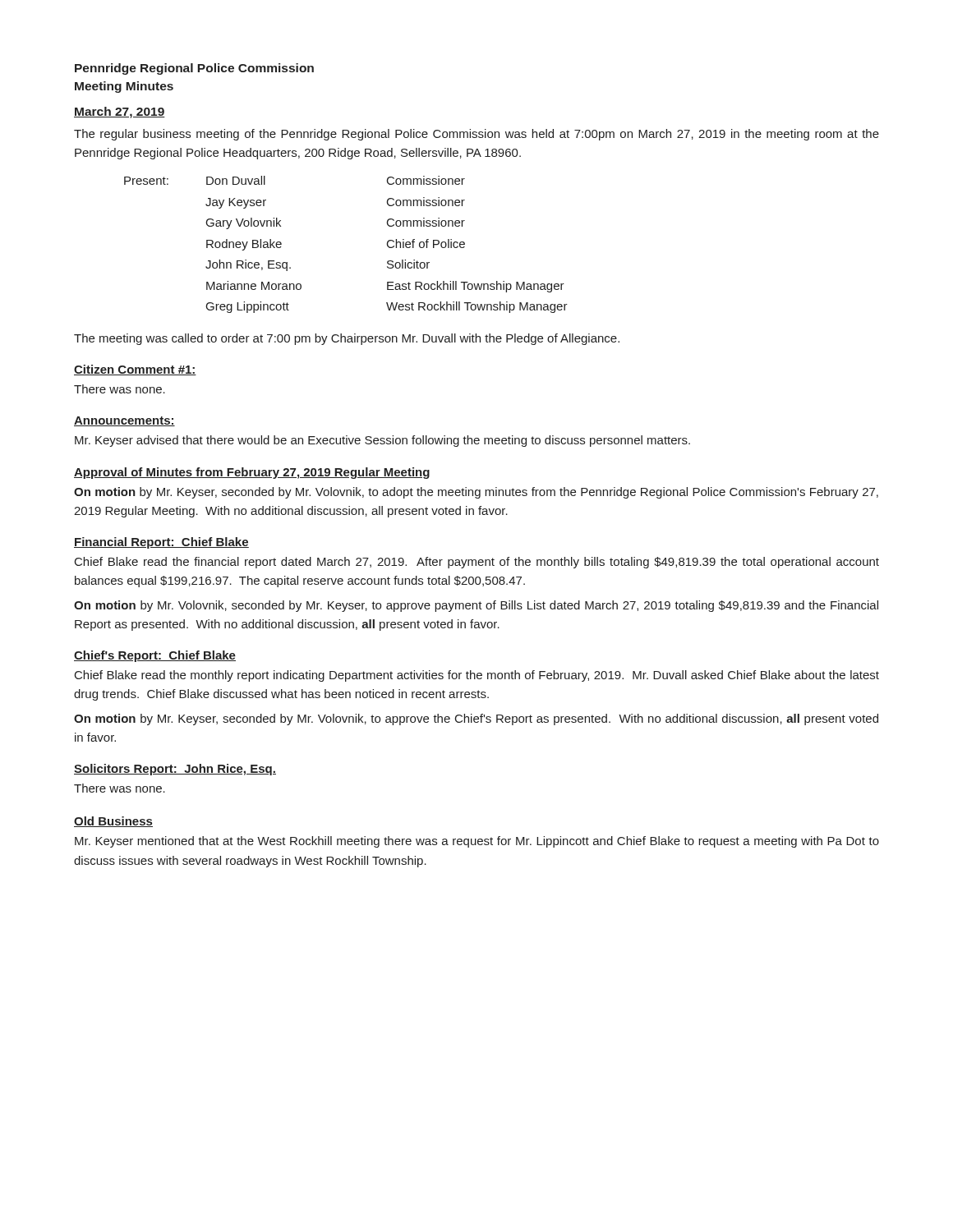
Task: Click the passage that begins "The regular business meeting"
Action: (x=476, y=143)
